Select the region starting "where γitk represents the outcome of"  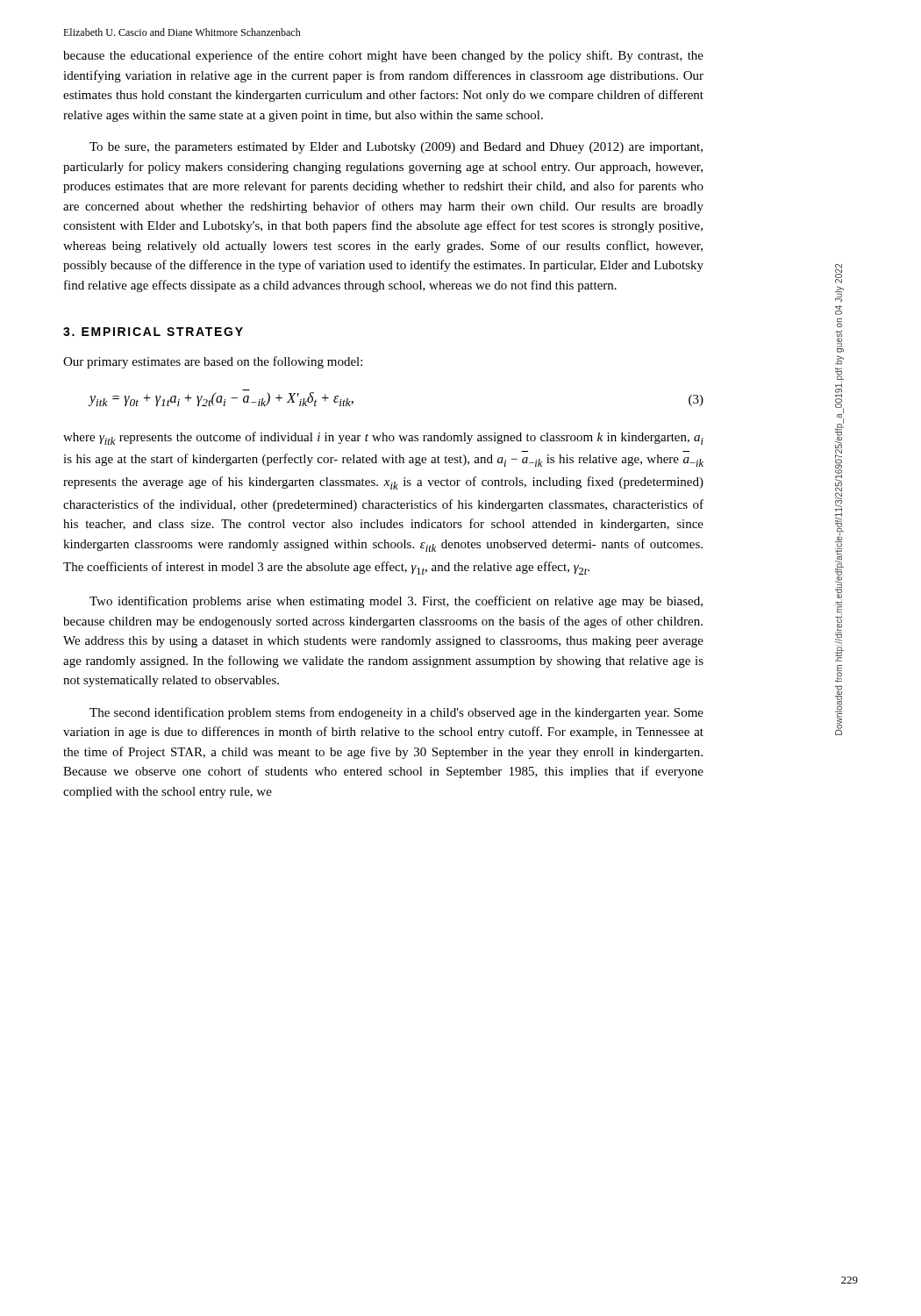(383, 614)
